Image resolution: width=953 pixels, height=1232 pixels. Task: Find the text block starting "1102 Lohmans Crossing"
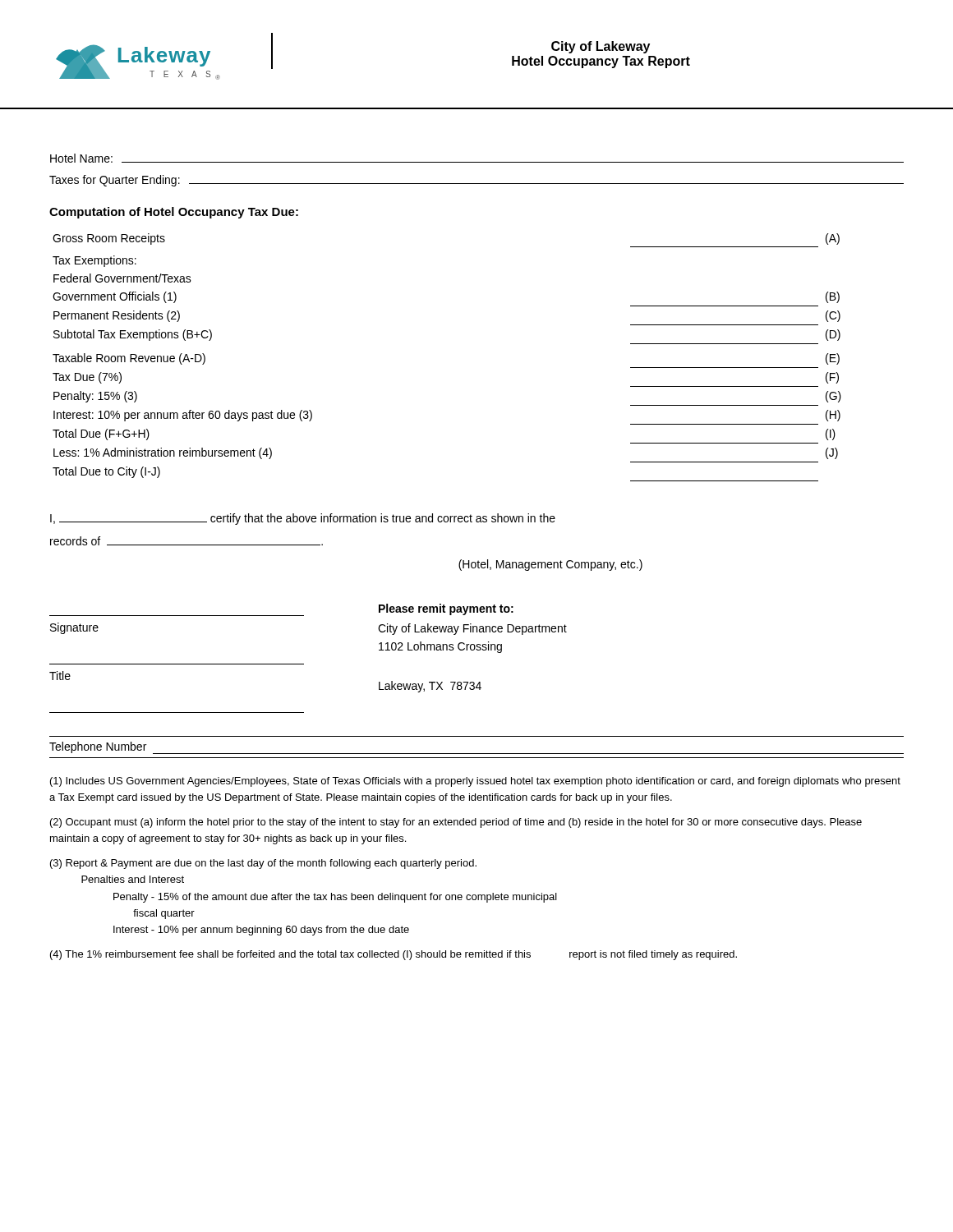coord(440,646)
